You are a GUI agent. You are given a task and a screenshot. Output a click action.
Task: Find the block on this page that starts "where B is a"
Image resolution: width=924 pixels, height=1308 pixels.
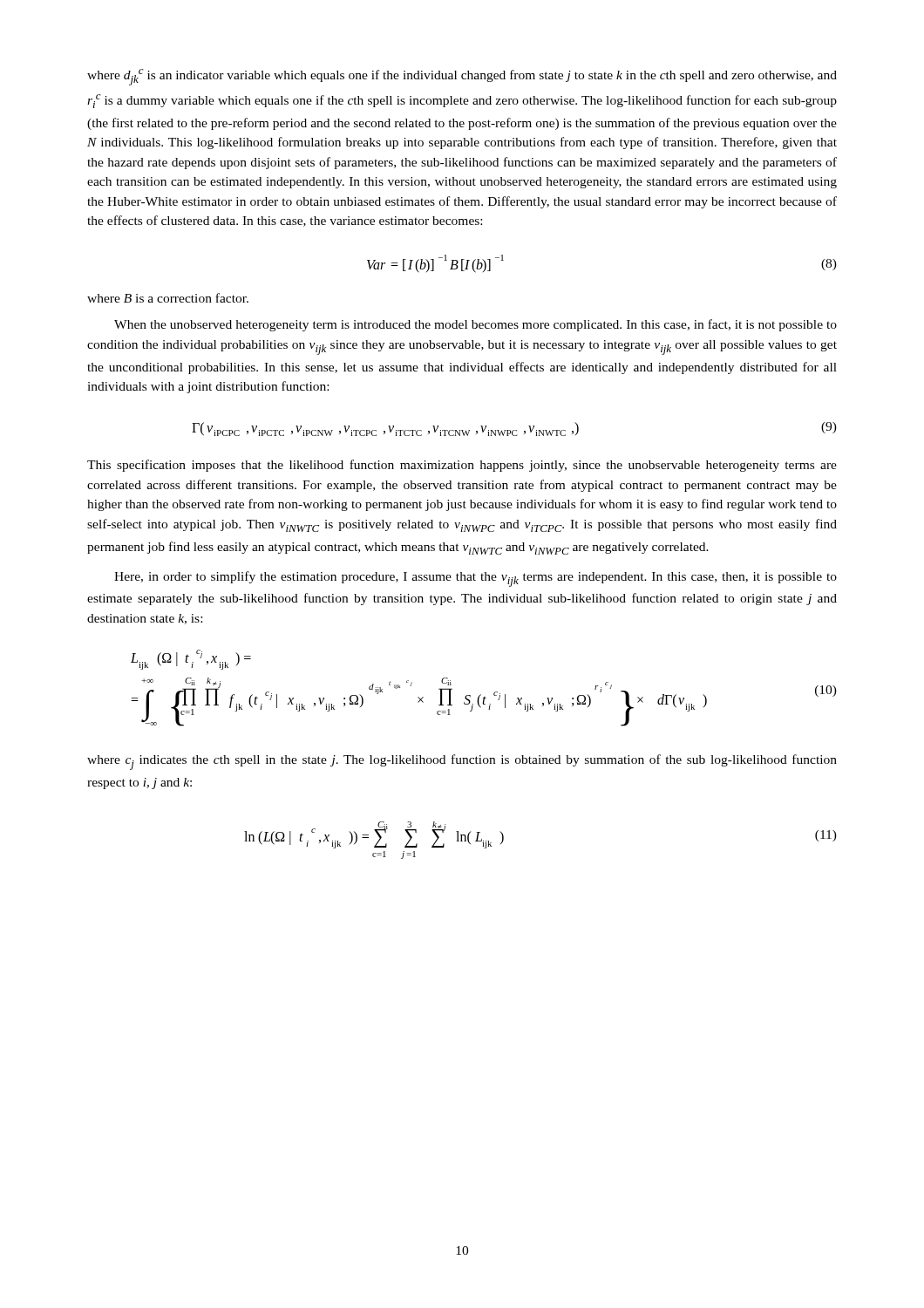pos(168,298)
